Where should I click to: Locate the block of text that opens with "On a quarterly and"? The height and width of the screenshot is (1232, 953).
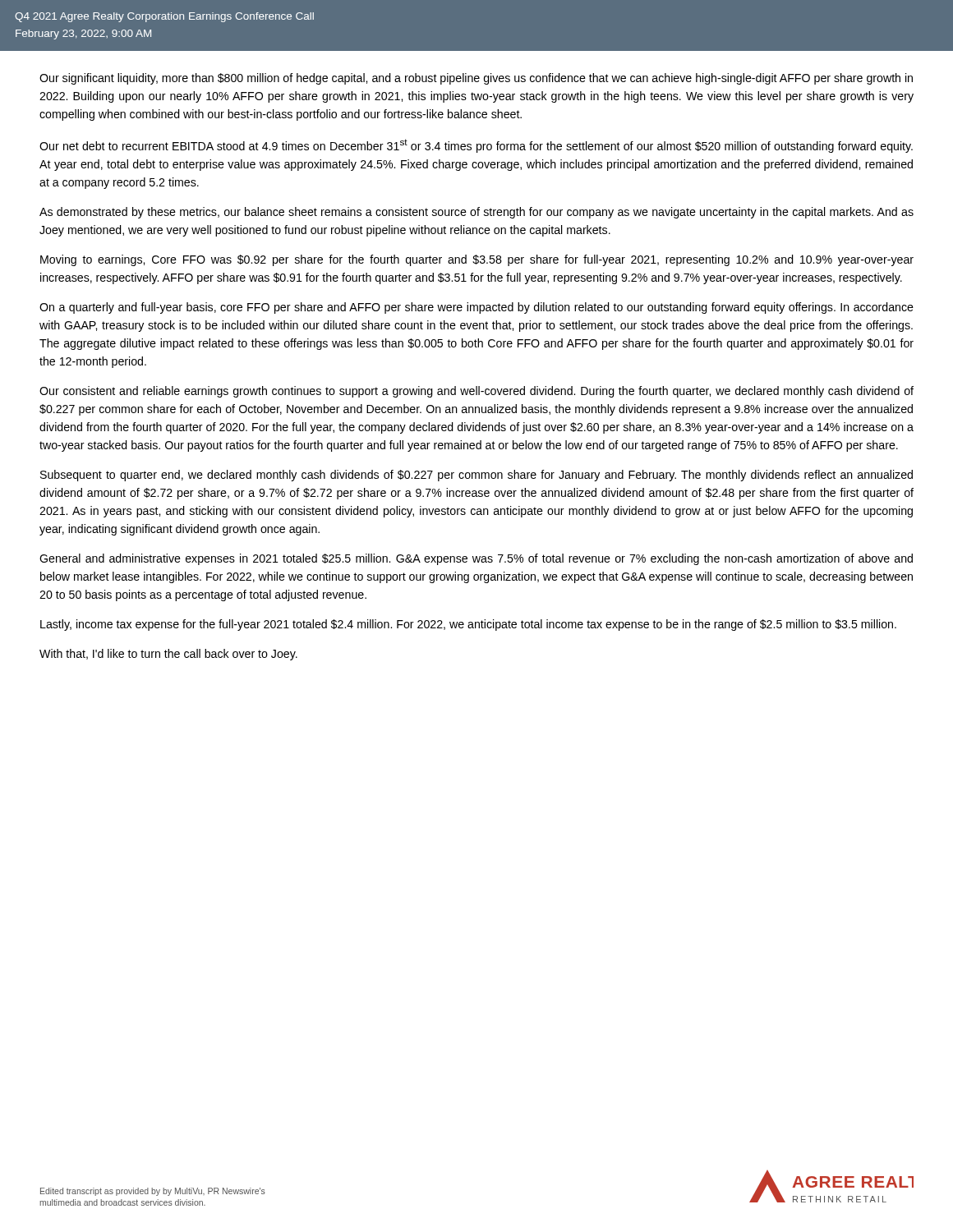tap(476, 334)
